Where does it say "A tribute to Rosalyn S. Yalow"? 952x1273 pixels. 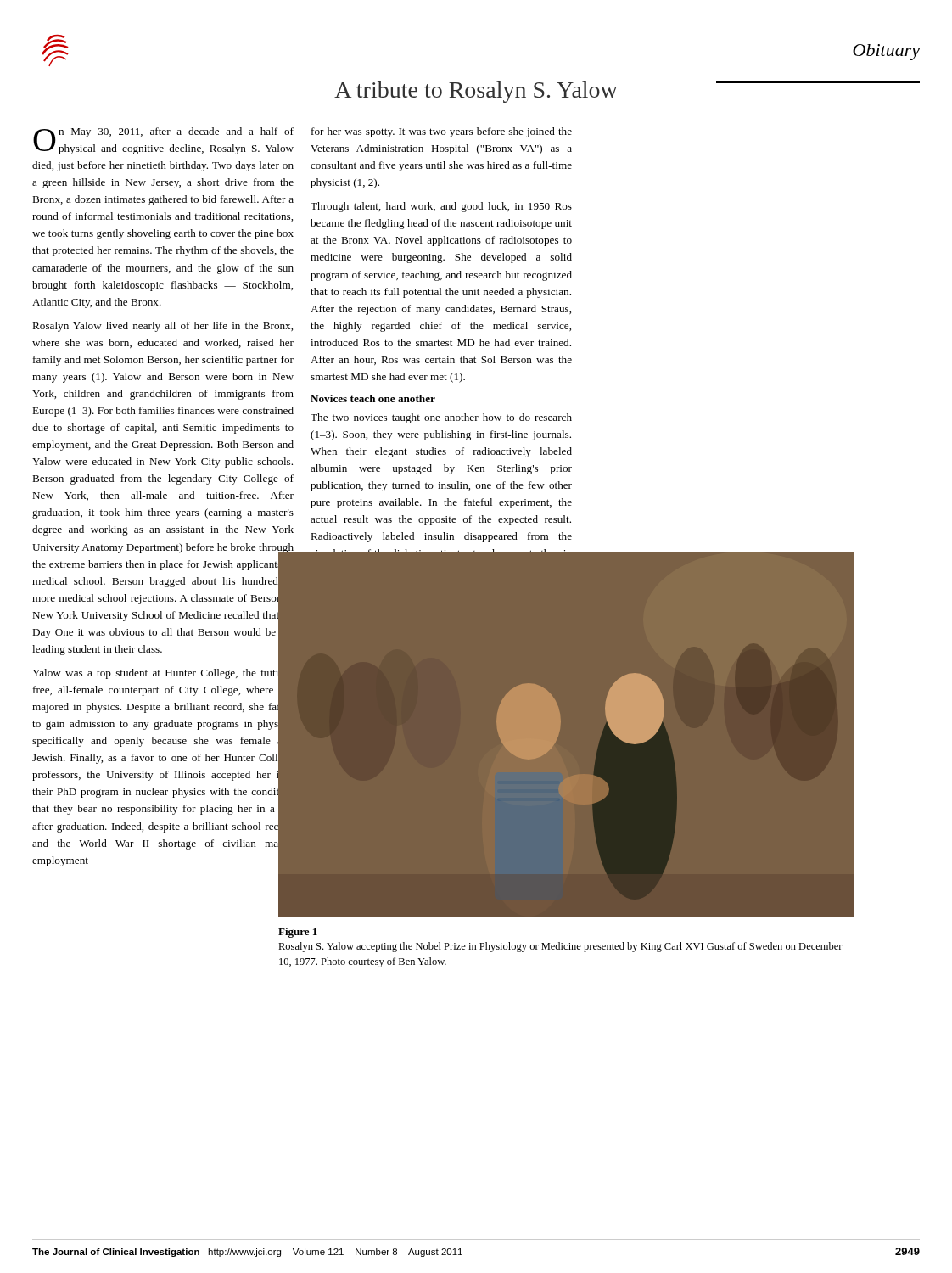[x=476, y=90]
